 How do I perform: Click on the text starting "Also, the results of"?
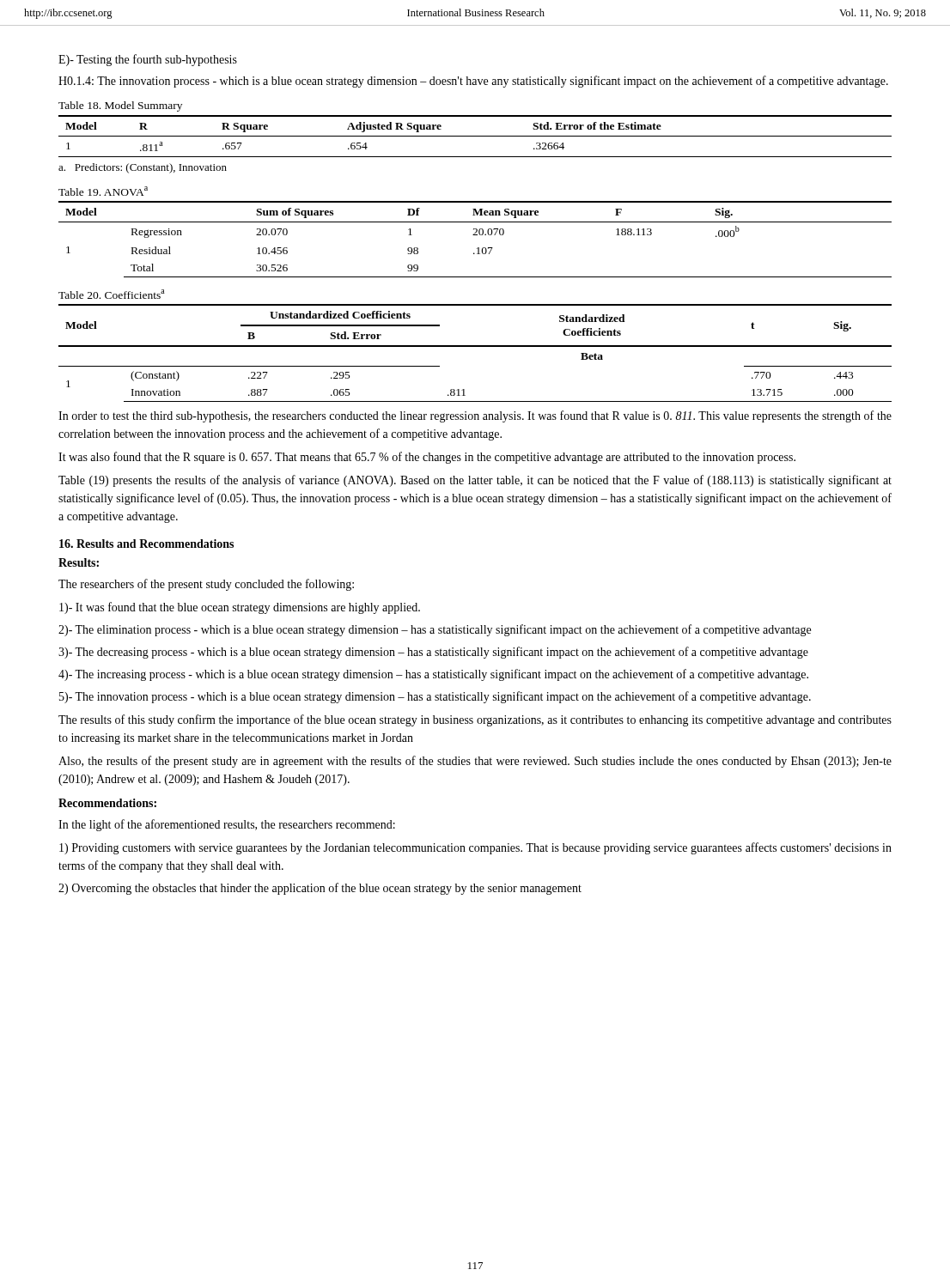point(475,770)
